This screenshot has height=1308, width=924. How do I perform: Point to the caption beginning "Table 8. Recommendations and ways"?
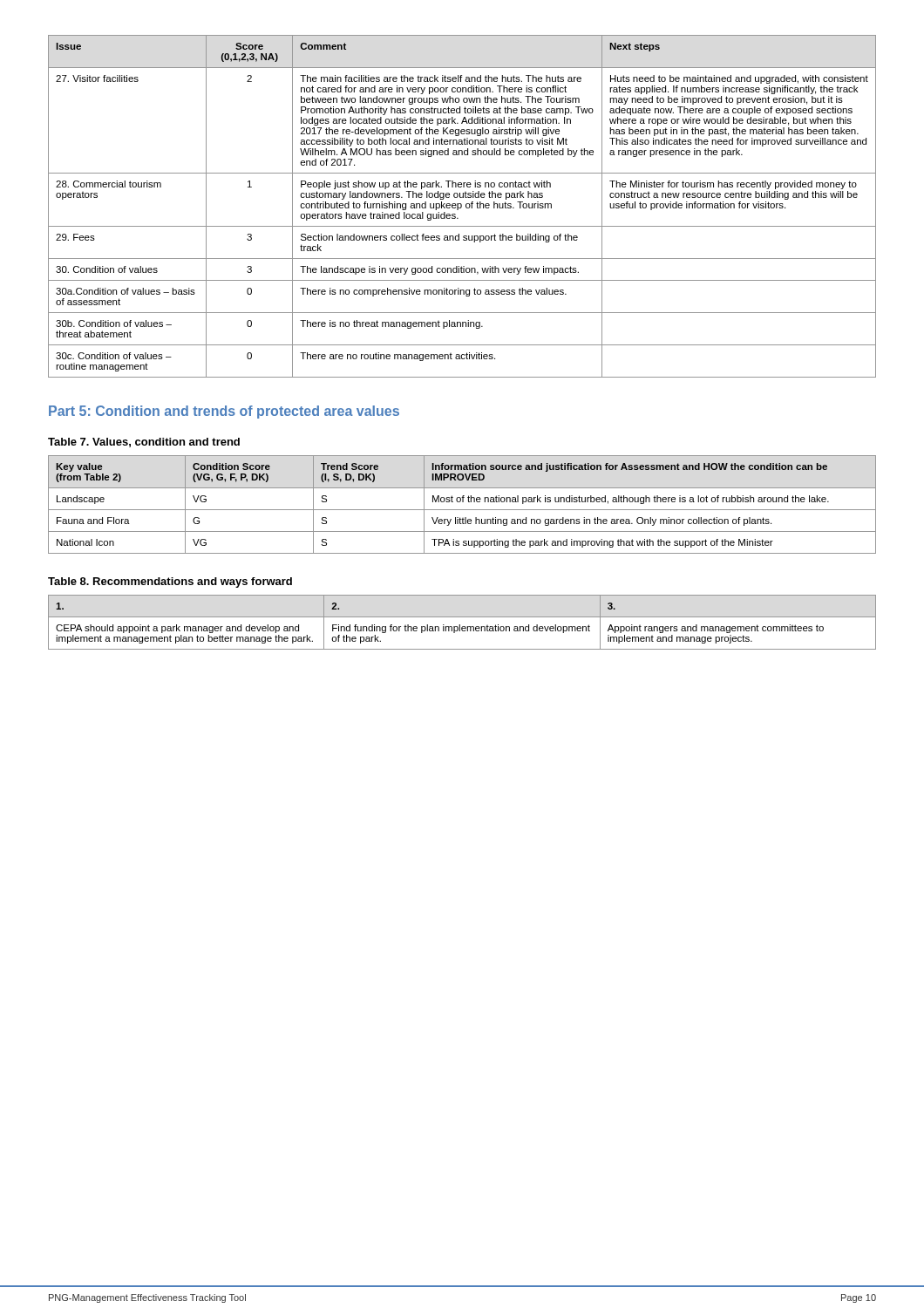170,581
